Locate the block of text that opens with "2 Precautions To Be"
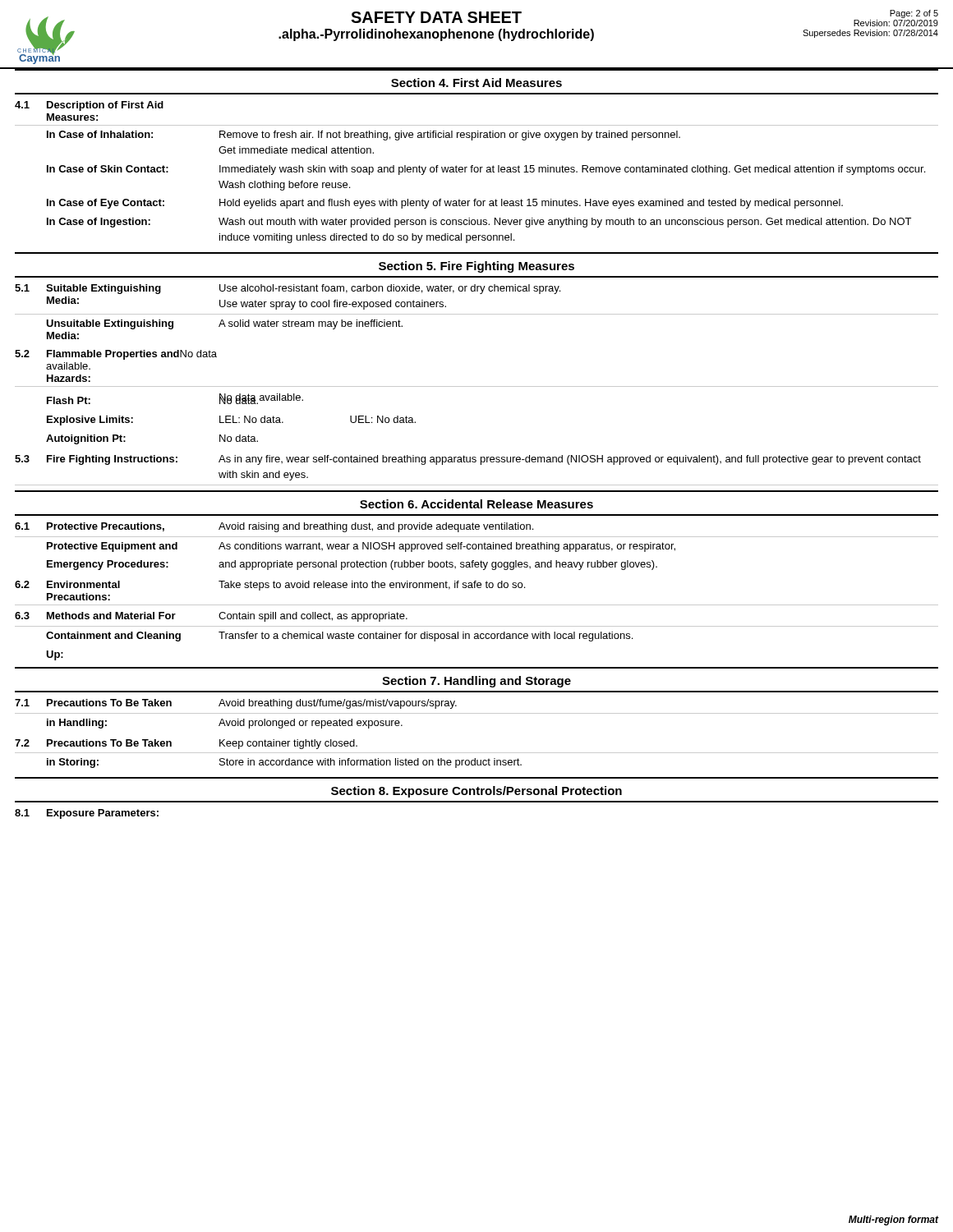The width and height of the screenshot is (953, 1232). click(x=476, y=743)
